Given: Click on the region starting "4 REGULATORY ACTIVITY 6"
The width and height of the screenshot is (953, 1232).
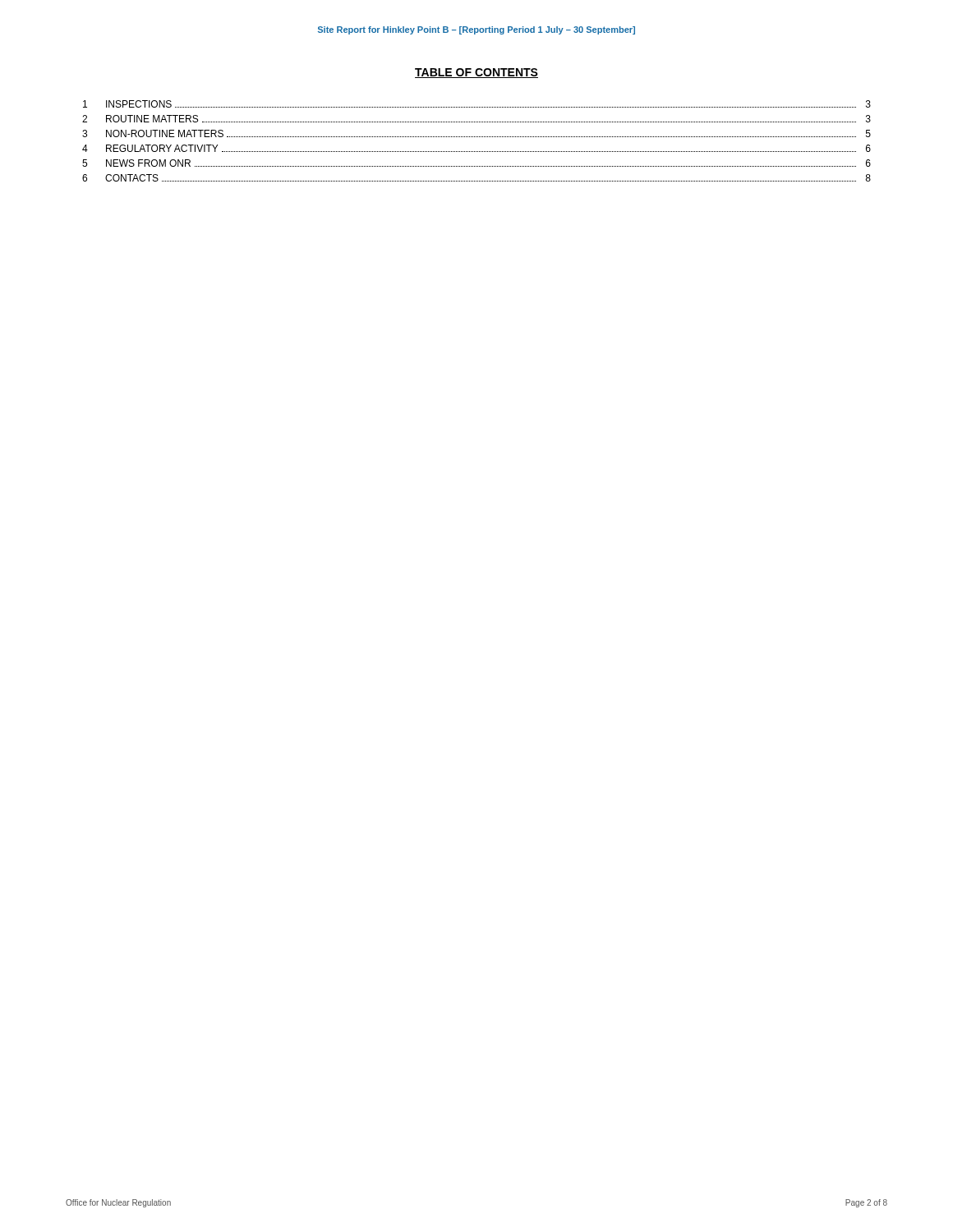Looking at the screenshot, I should [x=476, y=149].
